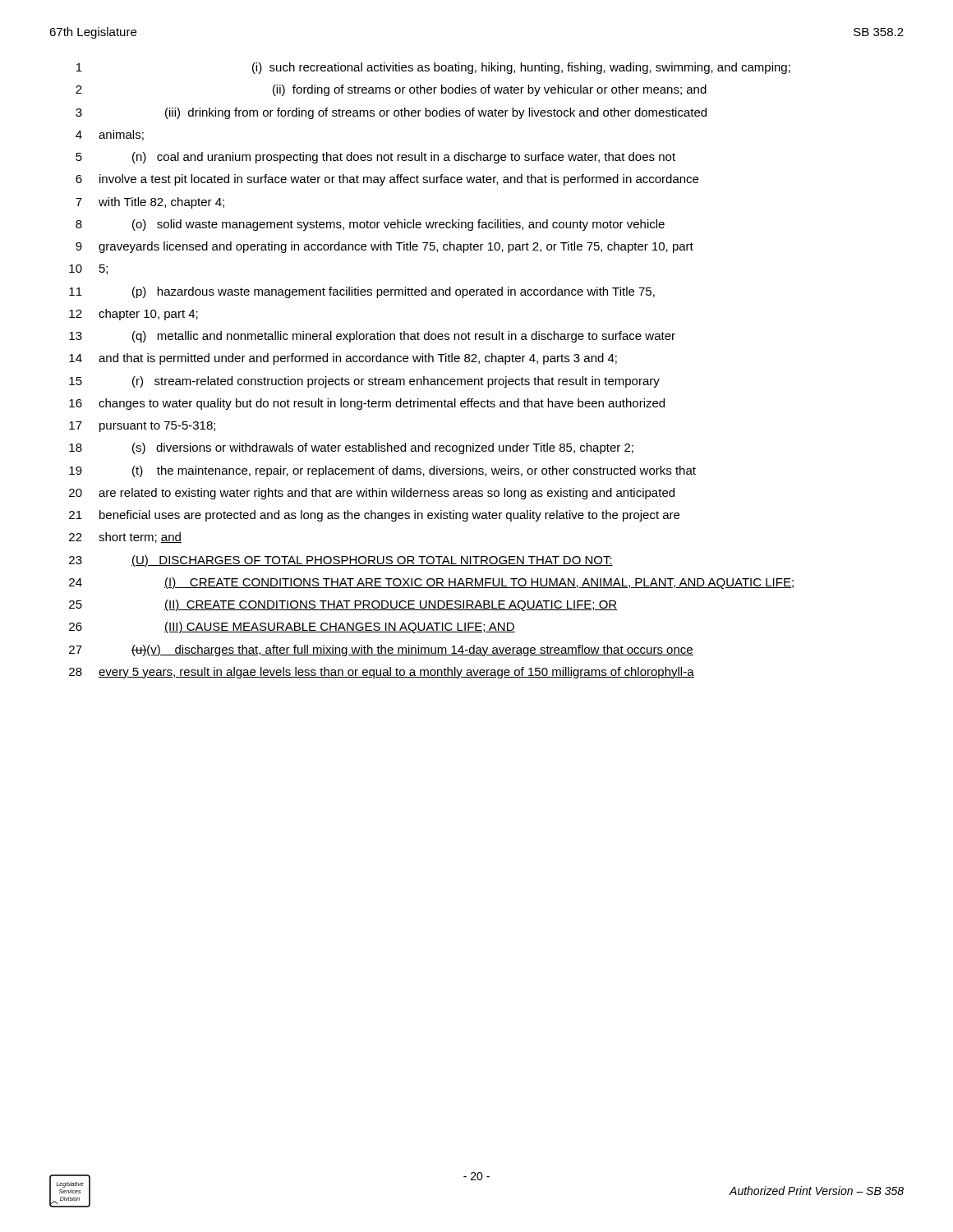Find the block on this page that starts "27 (u)(v) discharges that, after full"

click(x=476, y=649)
